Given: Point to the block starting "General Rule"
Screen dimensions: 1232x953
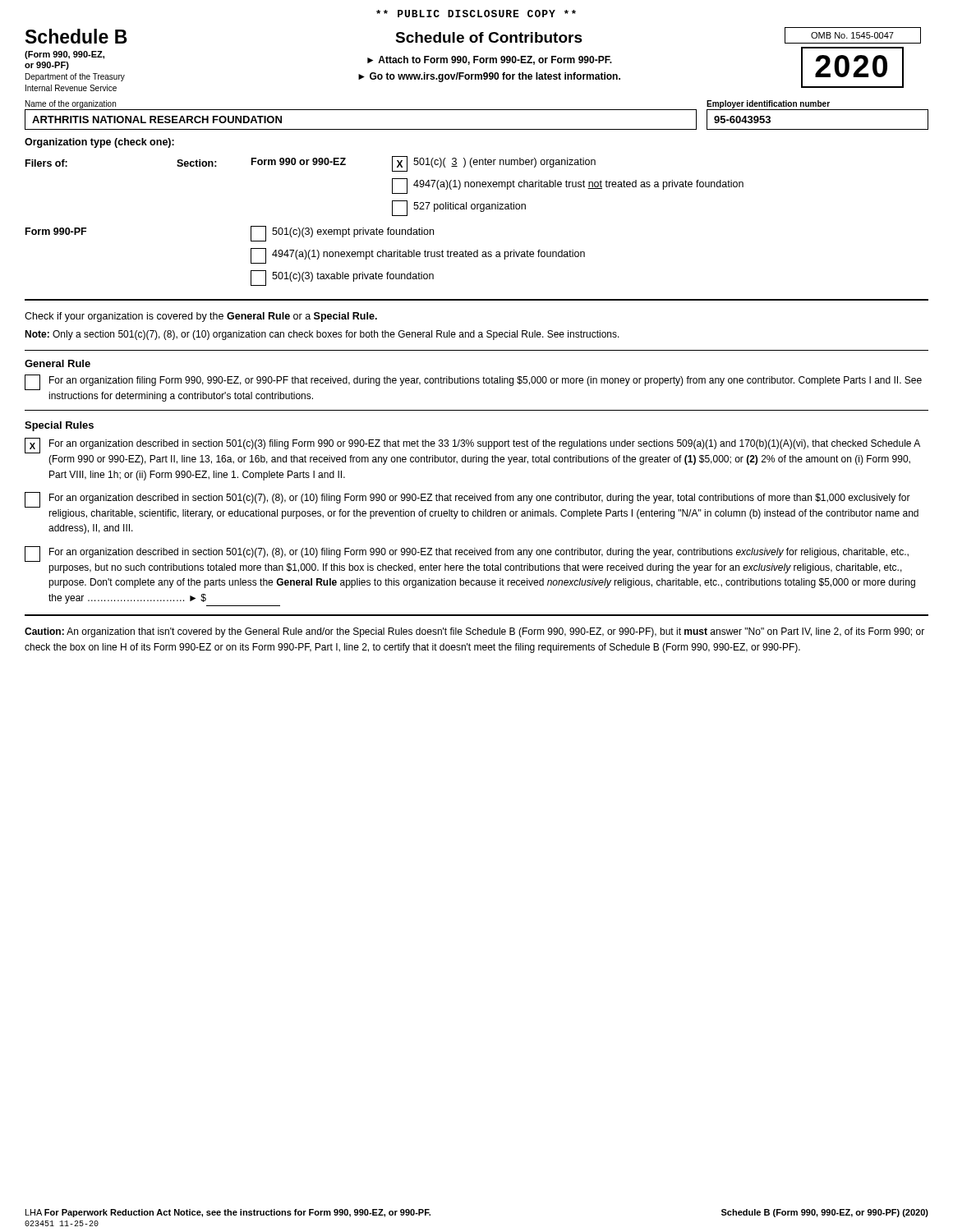Looking at the screenshot, I should [x=58, y=364].
